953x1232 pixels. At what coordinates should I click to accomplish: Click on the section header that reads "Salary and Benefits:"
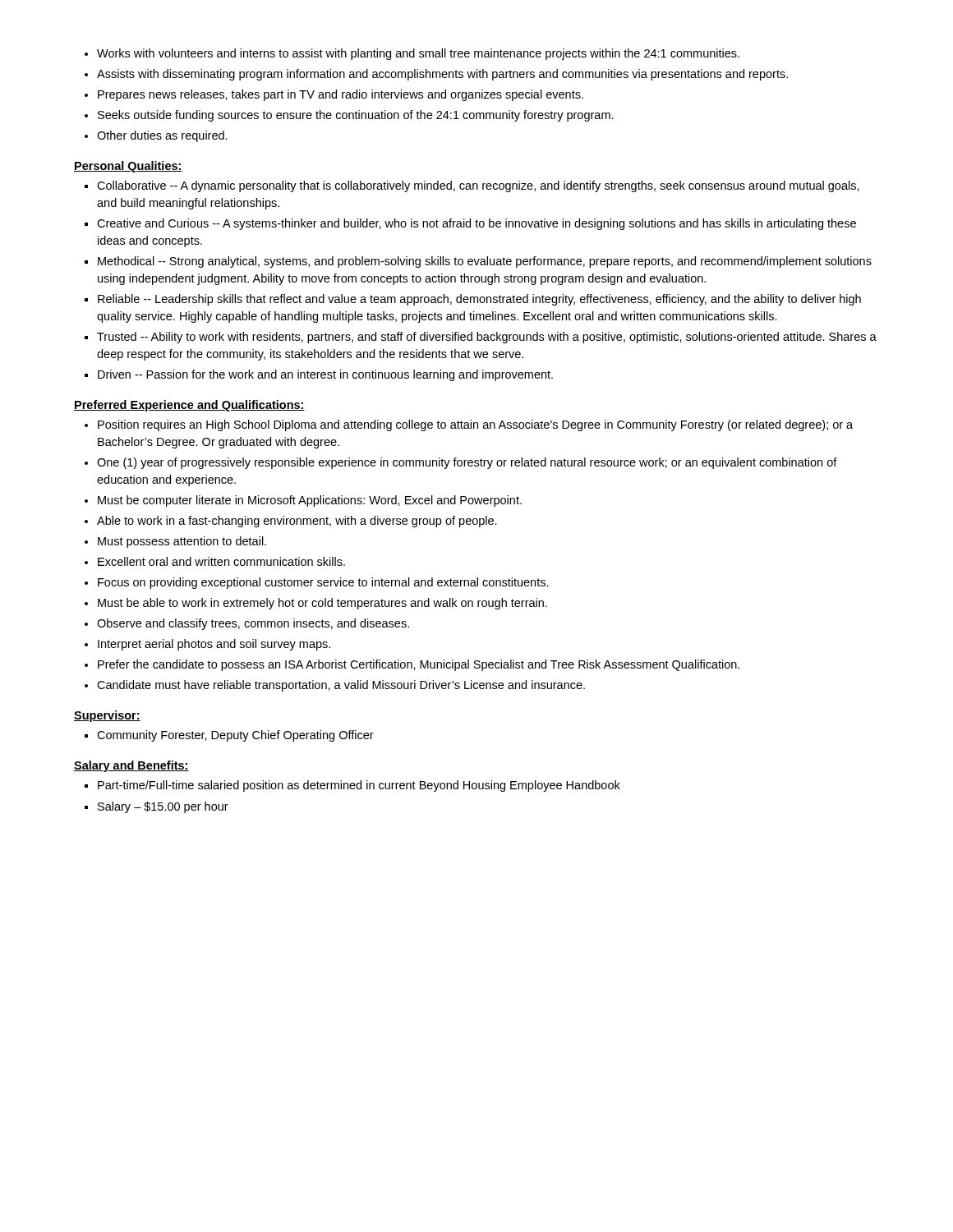click(131, 766)
